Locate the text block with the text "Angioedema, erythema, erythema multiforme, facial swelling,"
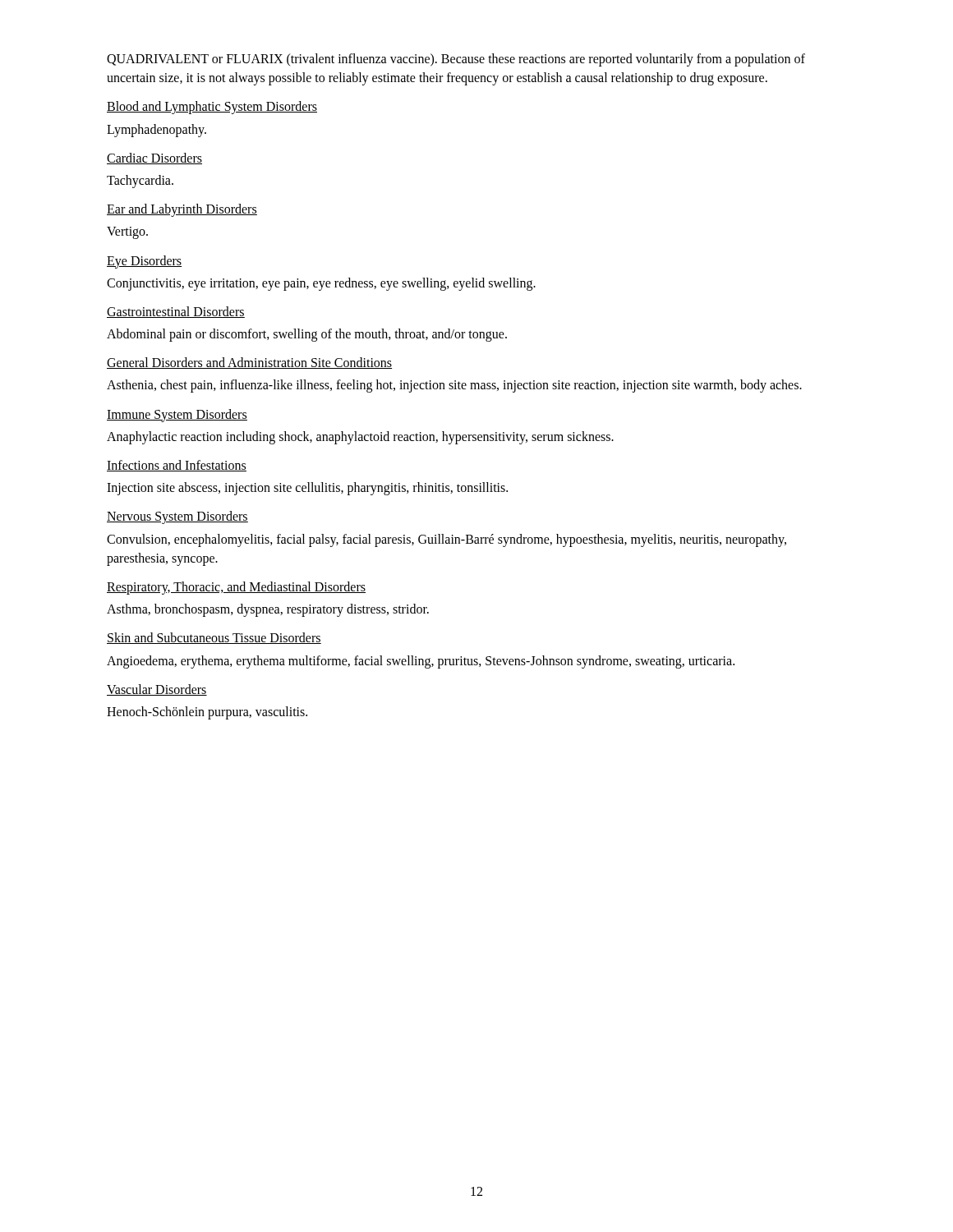953x1232 pixels. click(x=421, y=660)
